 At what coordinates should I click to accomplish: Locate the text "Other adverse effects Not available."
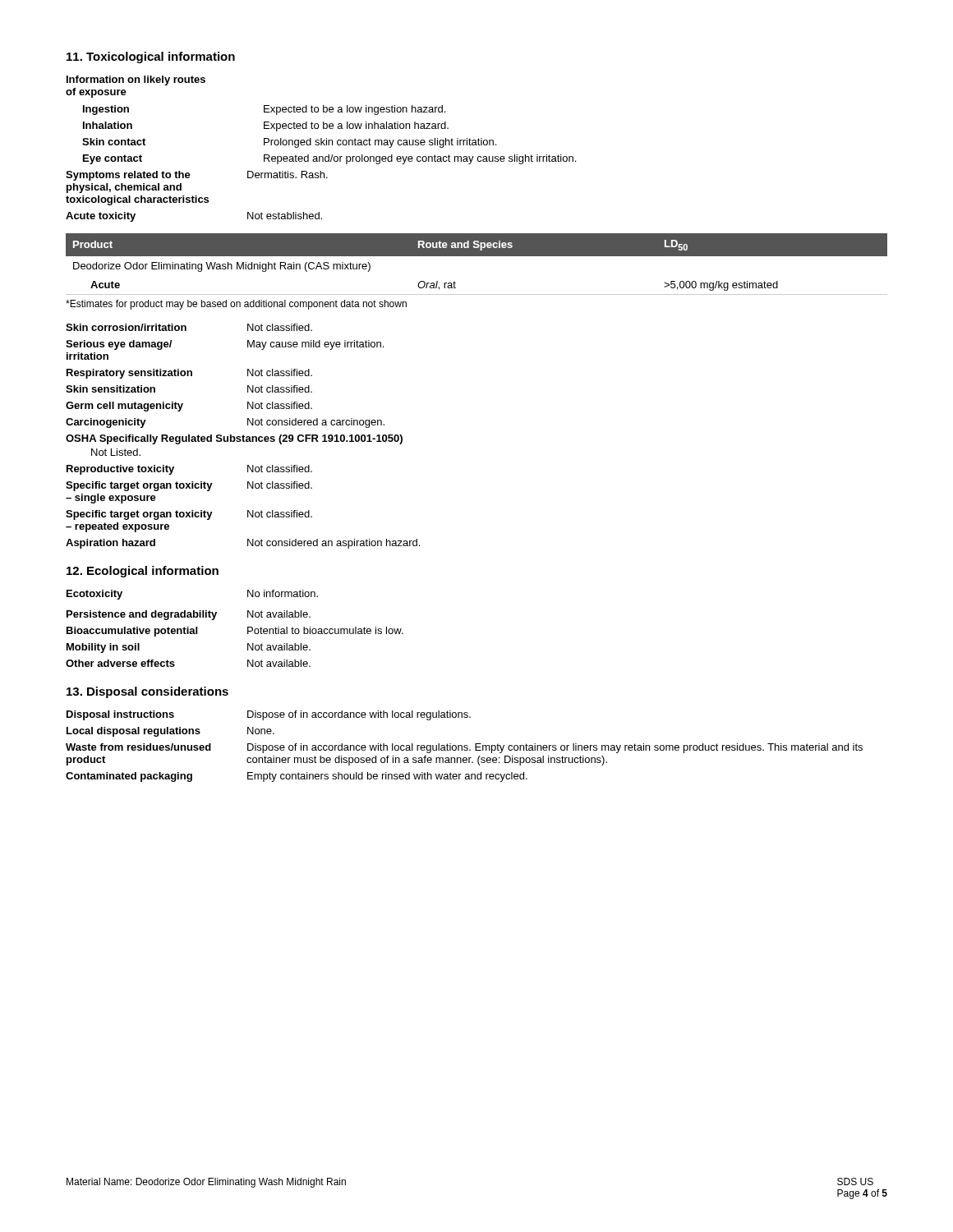pos(129,662)
